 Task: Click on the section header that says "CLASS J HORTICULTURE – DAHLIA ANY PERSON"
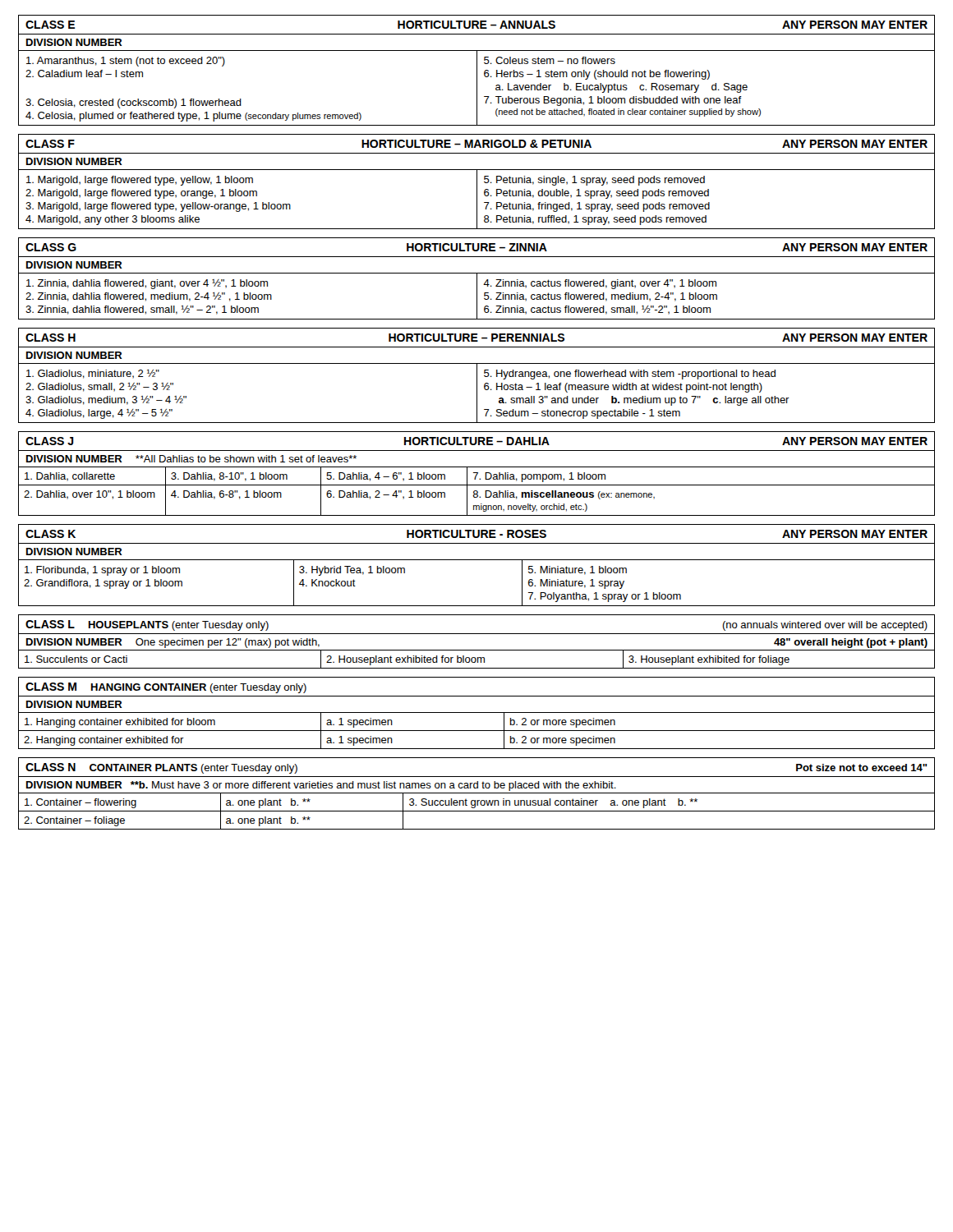476,474
